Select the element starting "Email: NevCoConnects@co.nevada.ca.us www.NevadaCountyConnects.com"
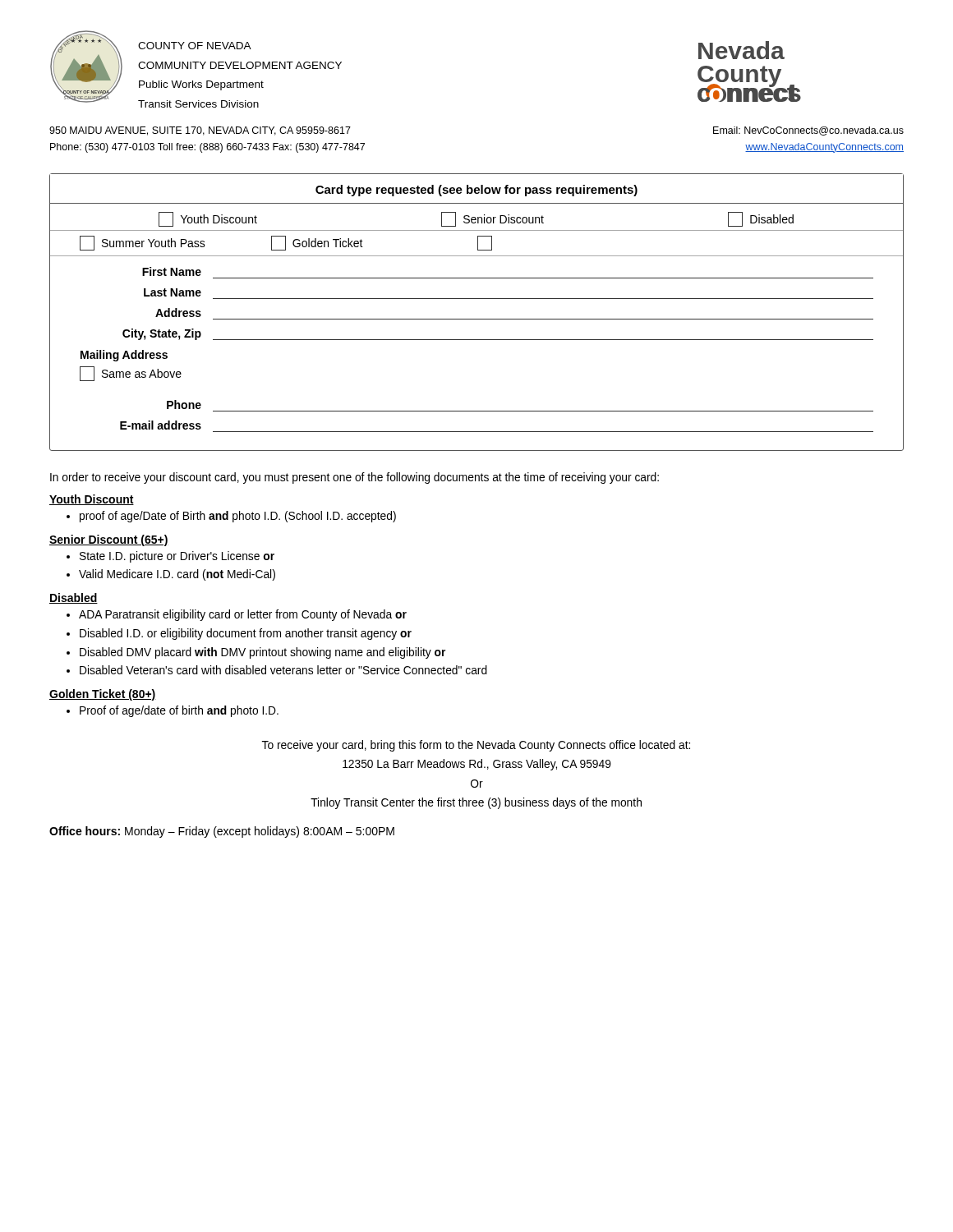 click(x=808, y=138)
